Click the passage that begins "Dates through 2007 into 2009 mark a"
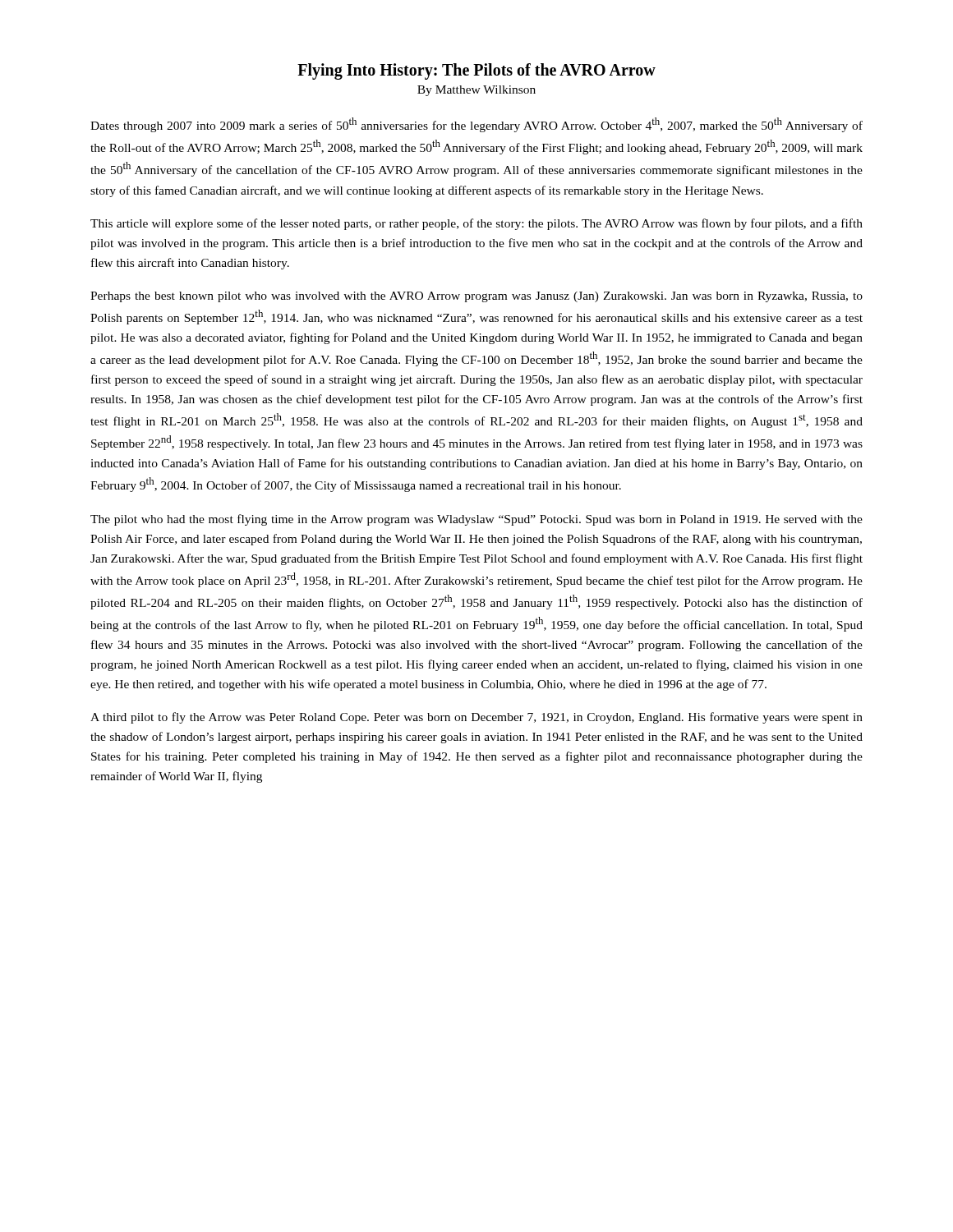The width and height of the screenshot is (953, 1232). [476, 157]
